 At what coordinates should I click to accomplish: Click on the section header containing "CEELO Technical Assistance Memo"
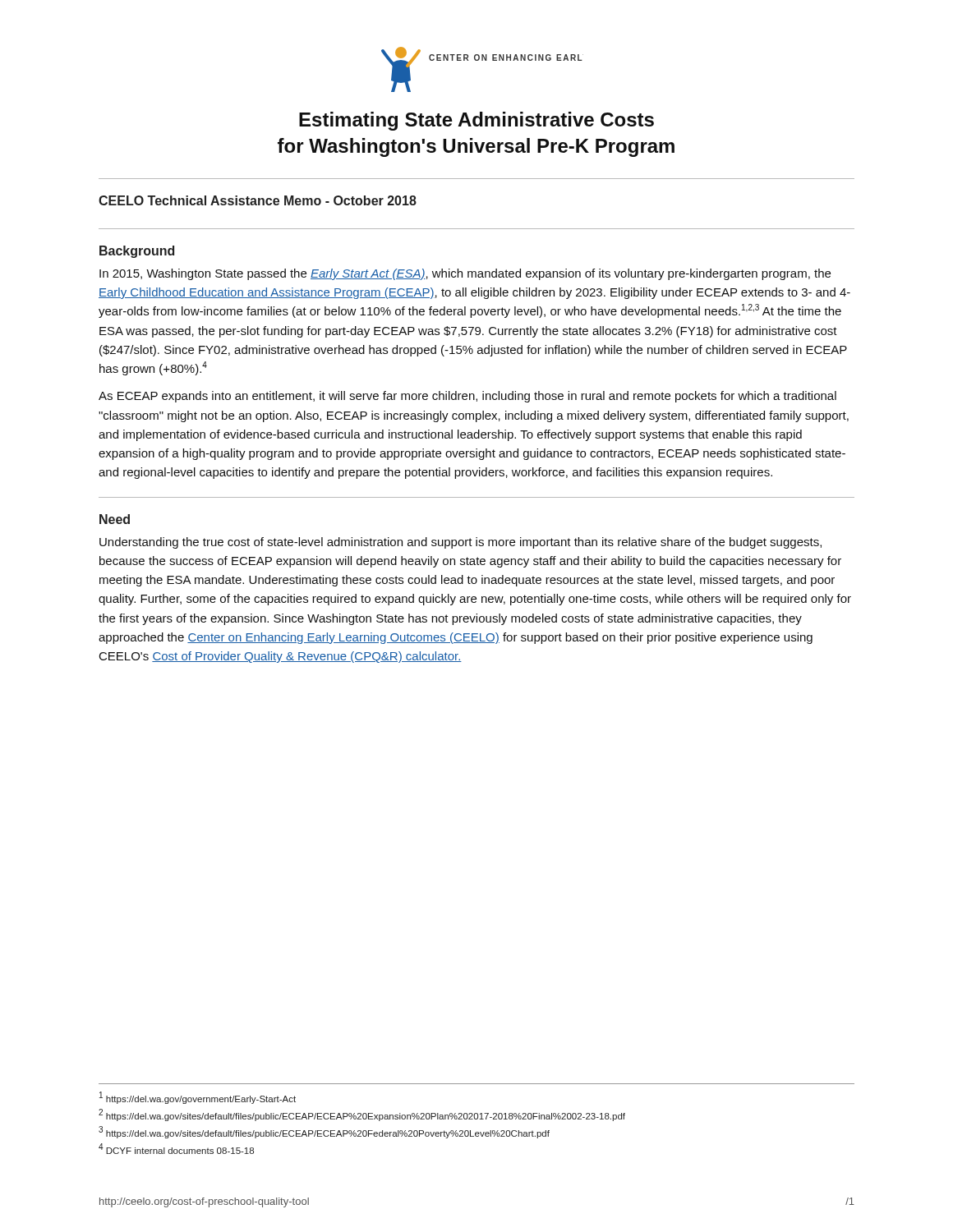click(258, 200)
